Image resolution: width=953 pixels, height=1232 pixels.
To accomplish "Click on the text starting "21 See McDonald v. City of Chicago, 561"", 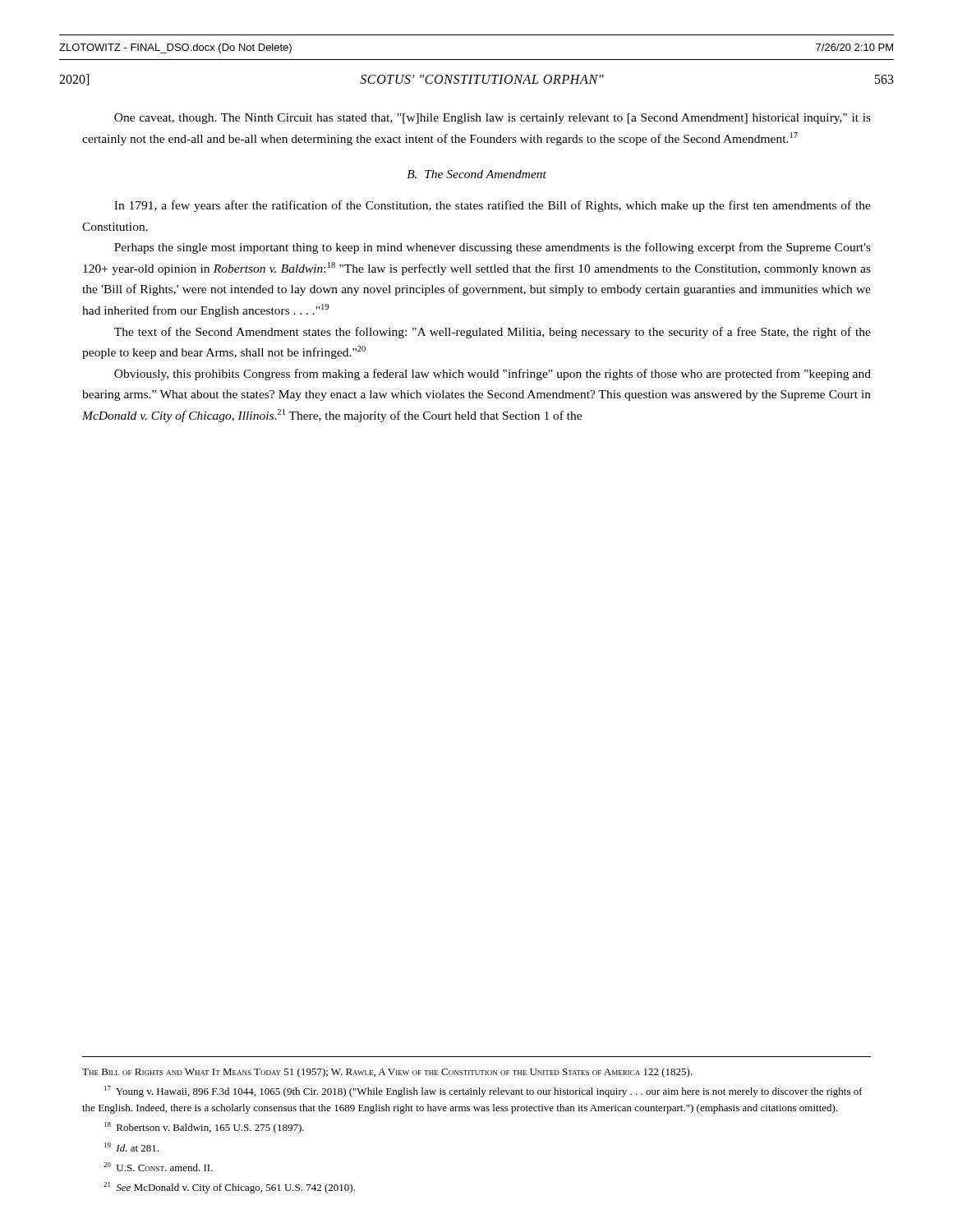I will [x=229, y=1188].
